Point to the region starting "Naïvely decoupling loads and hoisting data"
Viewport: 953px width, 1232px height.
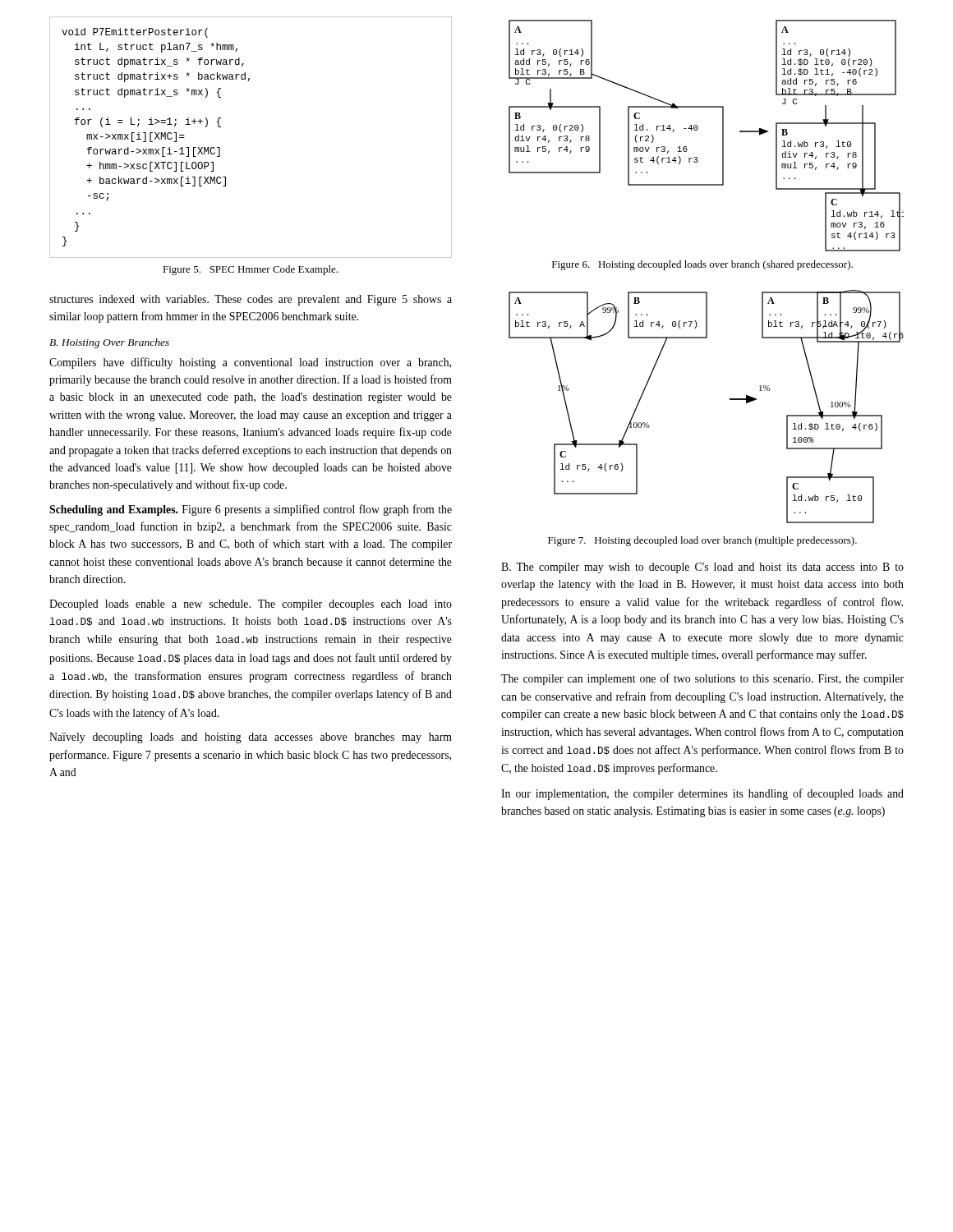(251, 755)
